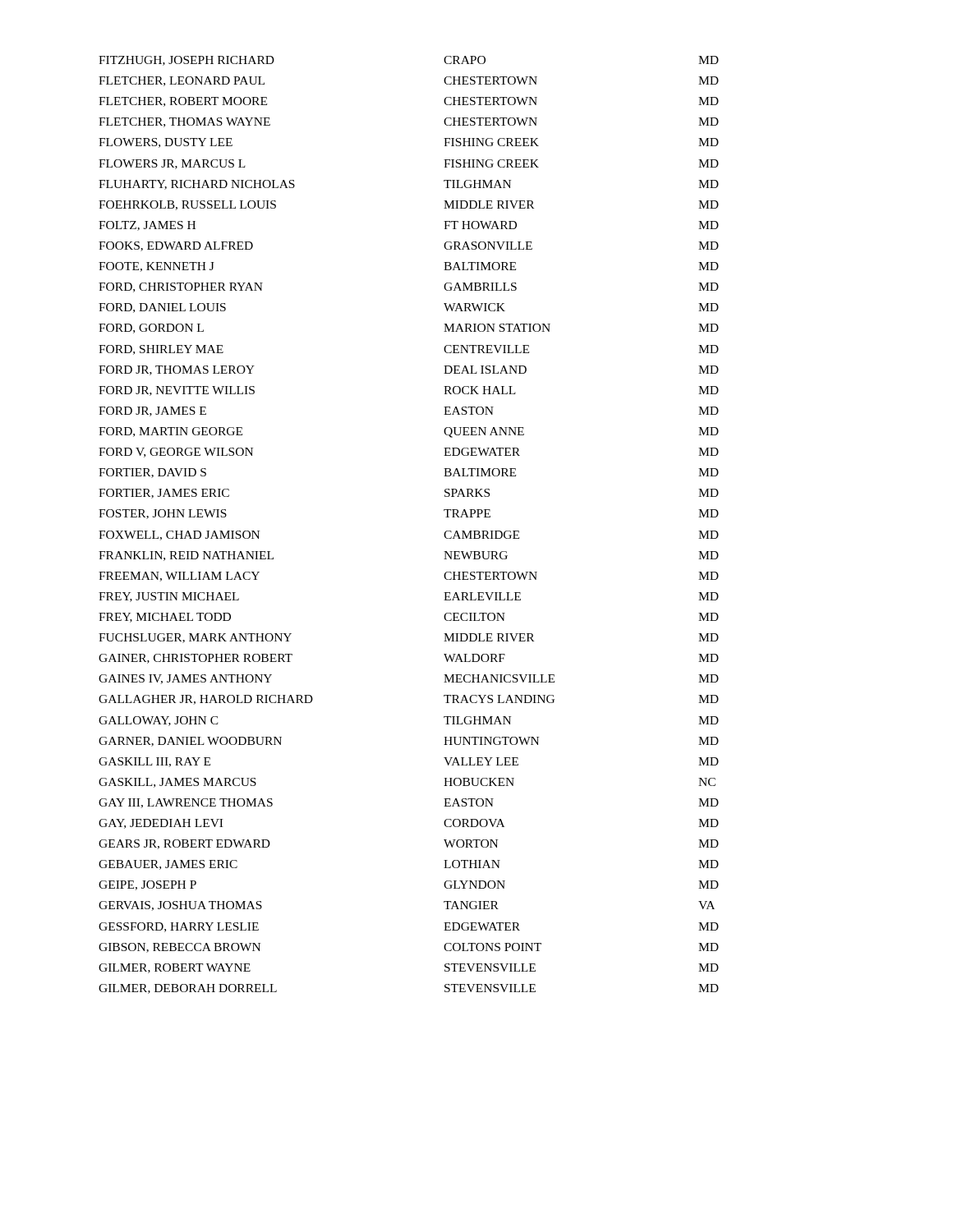Viewport: 953px width, 1232px height.
Task: Find the element starting "GARNER, DANIEL WOODBURN HUNTINGTOWN"
Action: pyautogui.click(x=193, y=741)
